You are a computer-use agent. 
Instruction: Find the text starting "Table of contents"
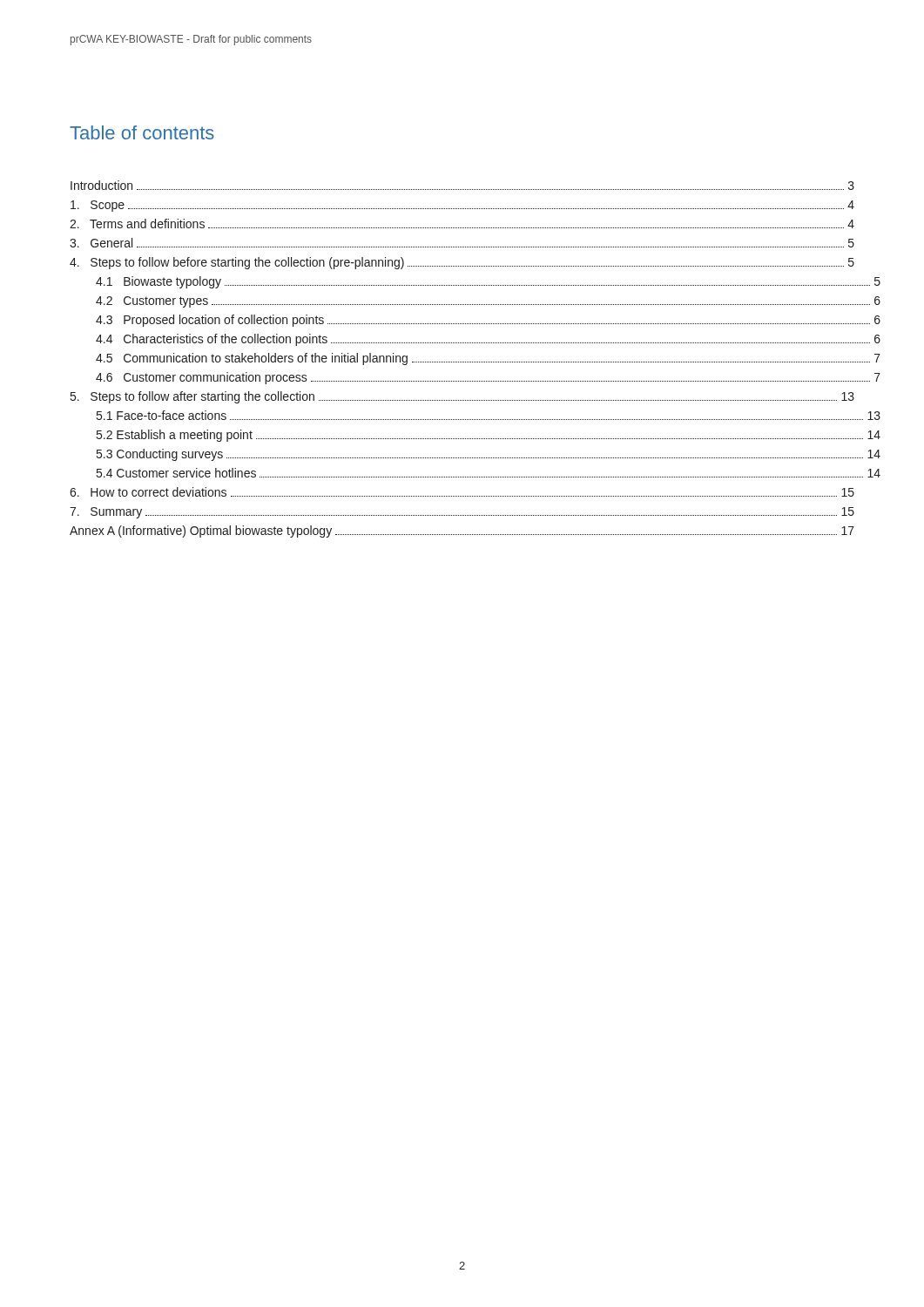tap(142, 133)
